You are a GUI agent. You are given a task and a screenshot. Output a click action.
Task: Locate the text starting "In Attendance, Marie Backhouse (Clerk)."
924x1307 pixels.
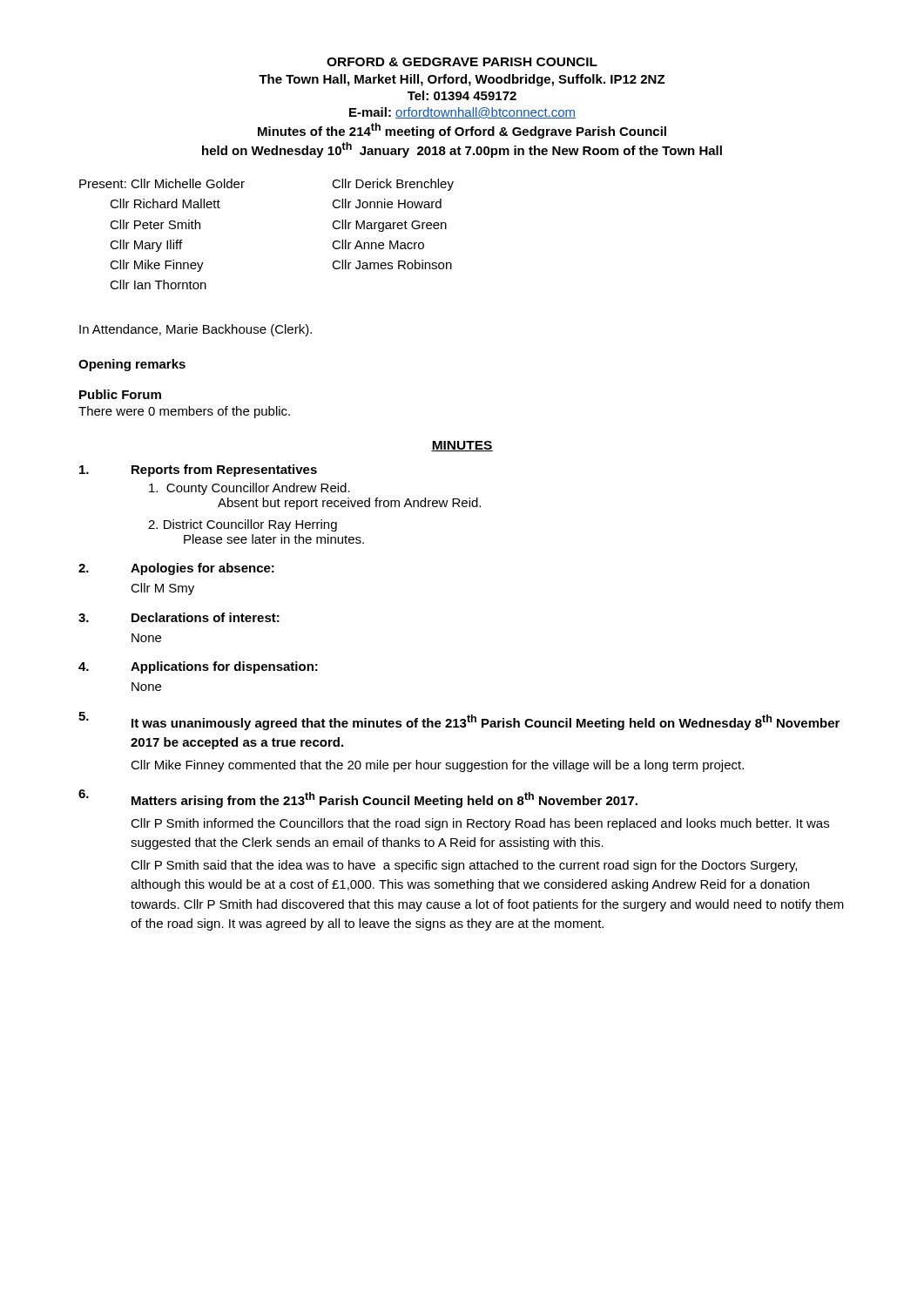pyautogui.click(x=196, y=330)
